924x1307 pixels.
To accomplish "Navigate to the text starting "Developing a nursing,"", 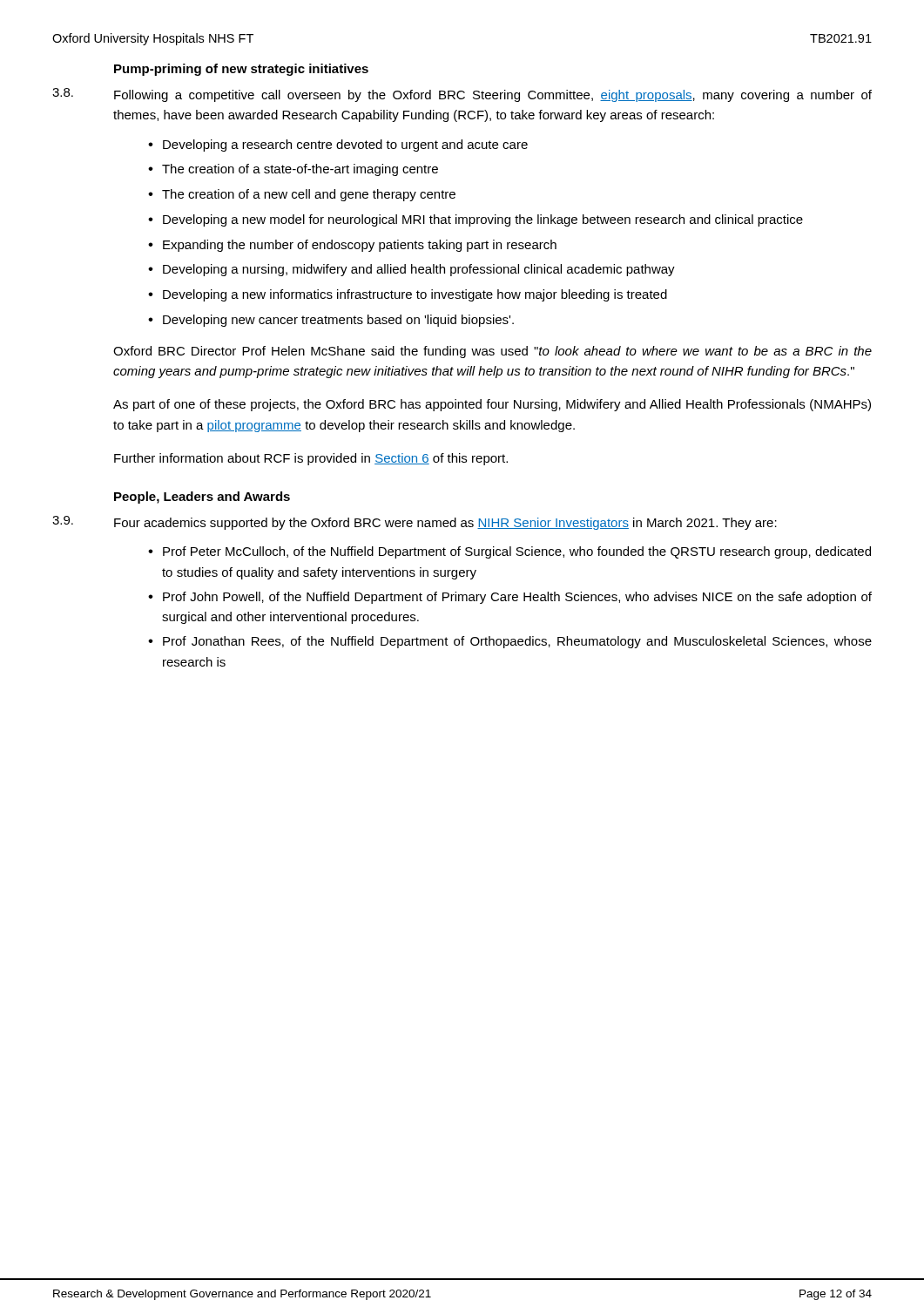I will [517, 269].
